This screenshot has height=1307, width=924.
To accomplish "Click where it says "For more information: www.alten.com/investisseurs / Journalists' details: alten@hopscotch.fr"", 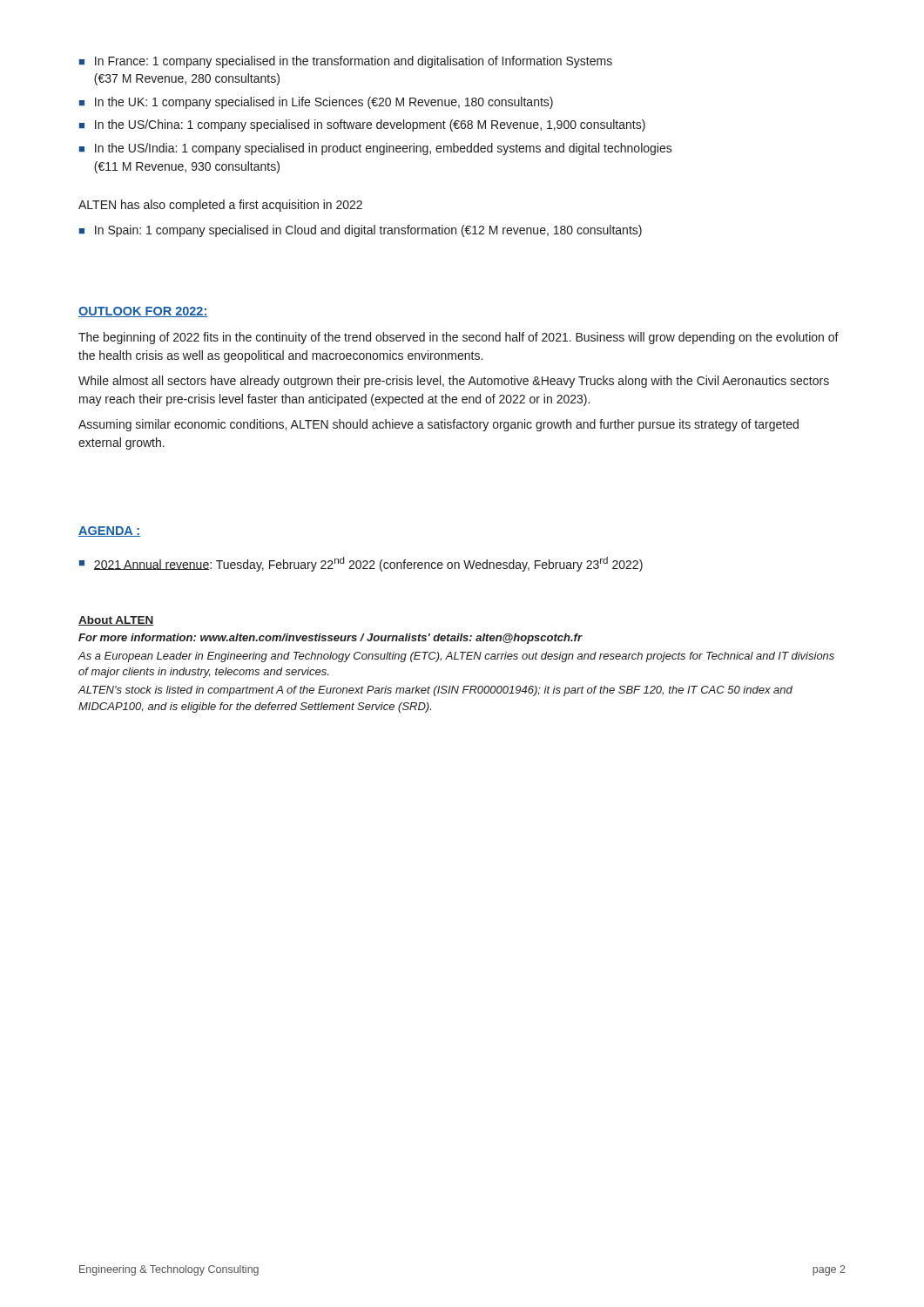I will 330,637.
